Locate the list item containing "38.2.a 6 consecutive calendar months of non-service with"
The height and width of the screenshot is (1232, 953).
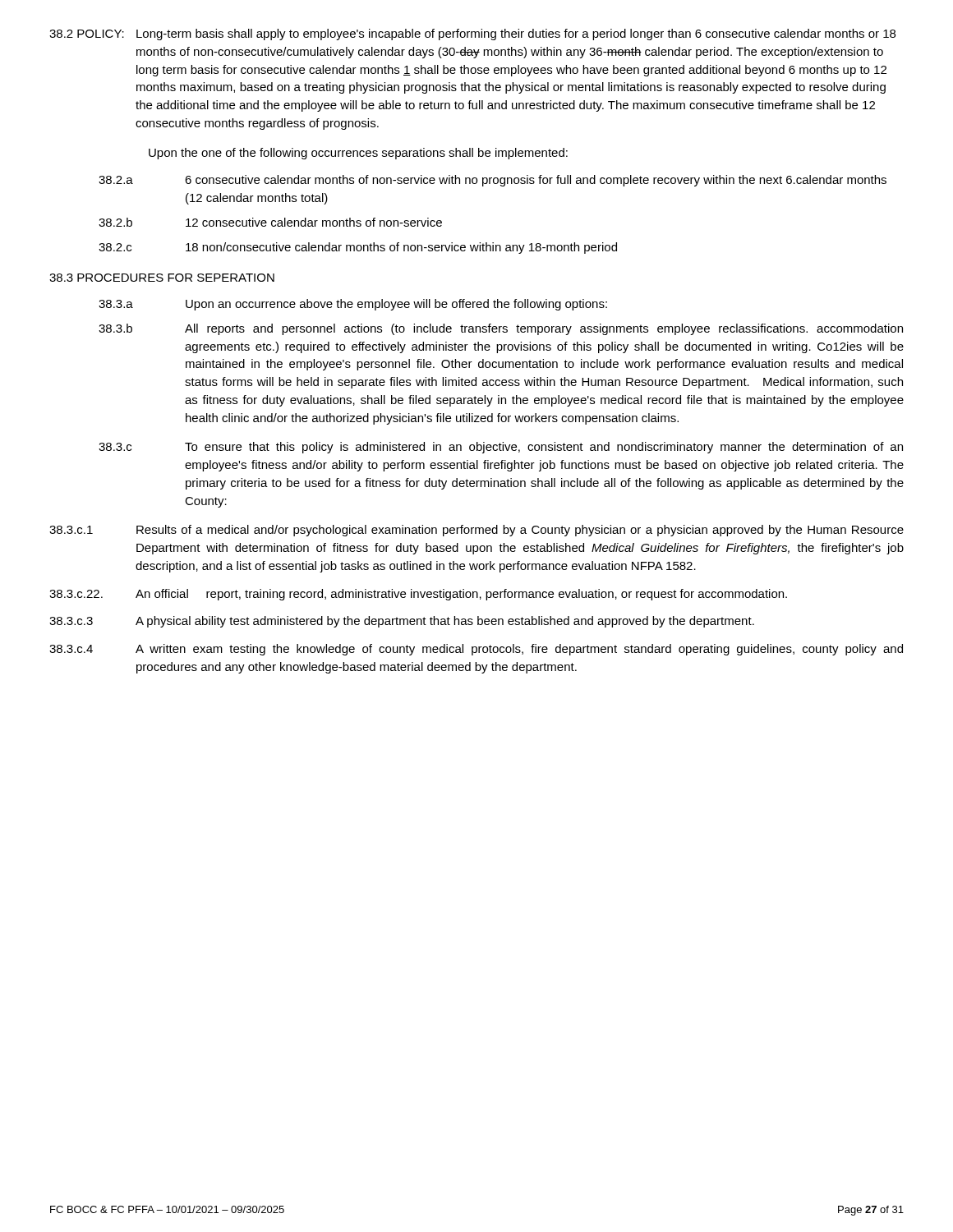(476, 189)
